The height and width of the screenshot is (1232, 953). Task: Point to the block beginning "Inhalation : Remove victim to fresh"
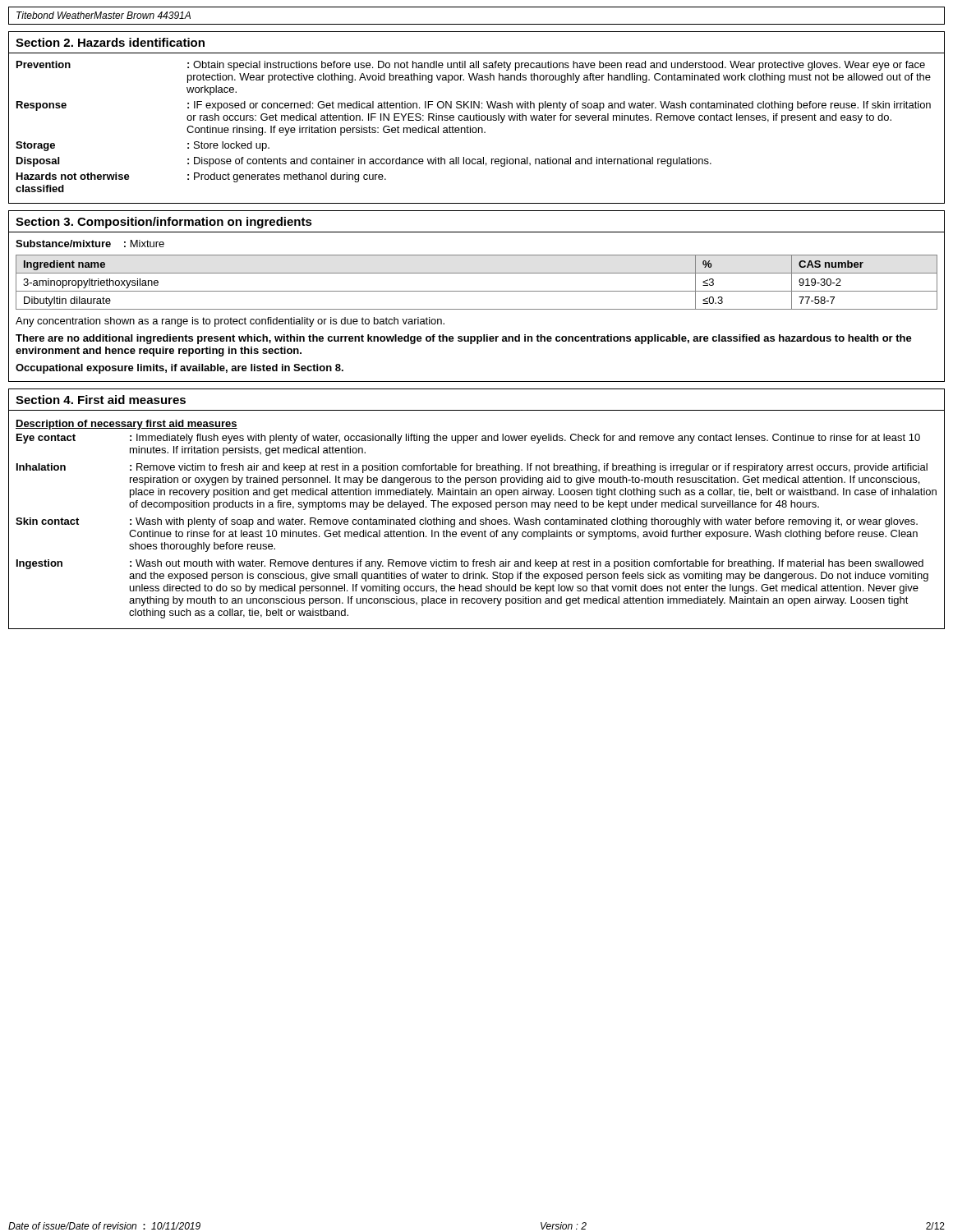pyautogui.click(x=476, y=485)
